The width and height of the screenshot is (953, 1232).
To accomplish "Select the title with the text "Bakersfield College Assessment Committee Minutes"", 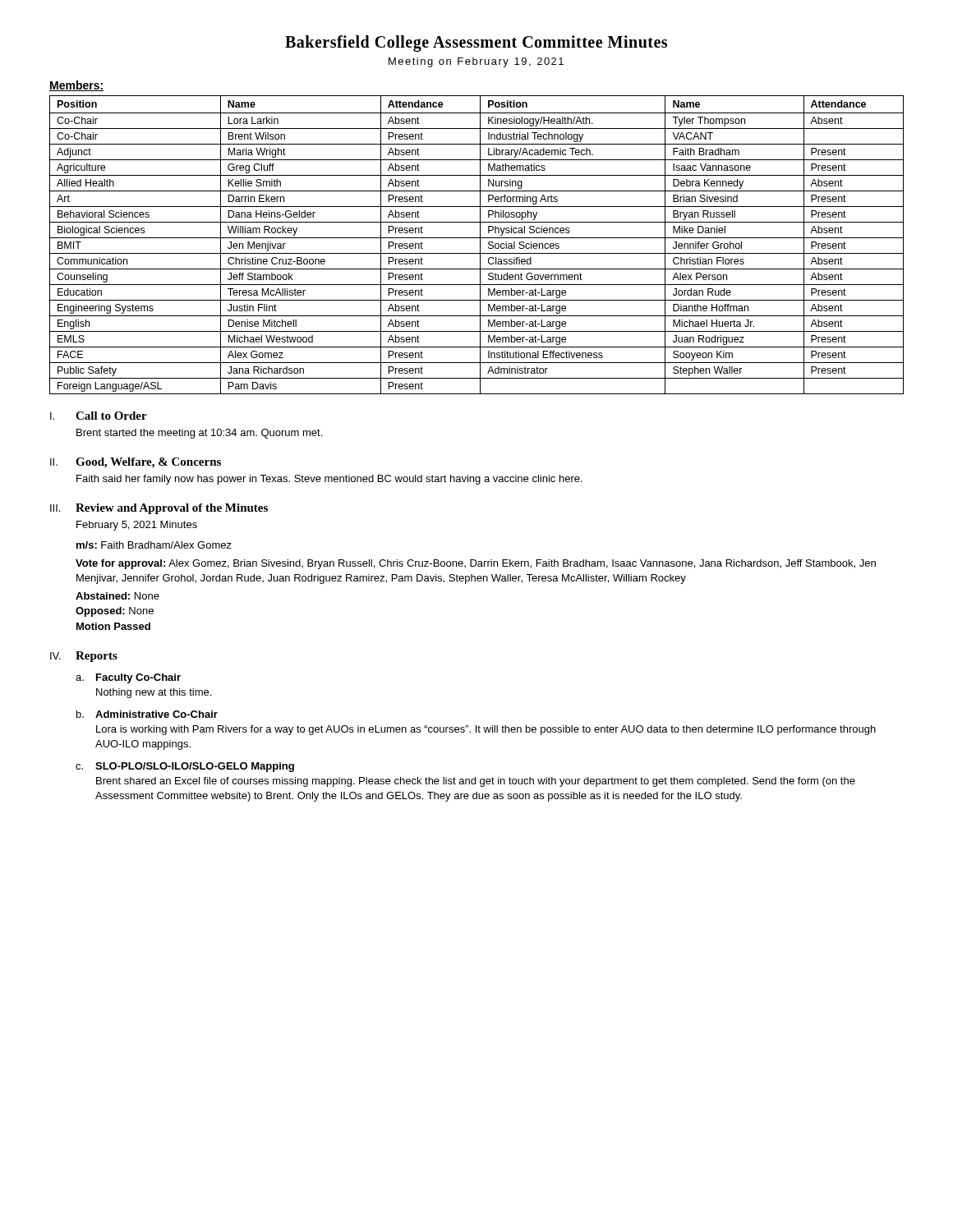I will point(476,42).
